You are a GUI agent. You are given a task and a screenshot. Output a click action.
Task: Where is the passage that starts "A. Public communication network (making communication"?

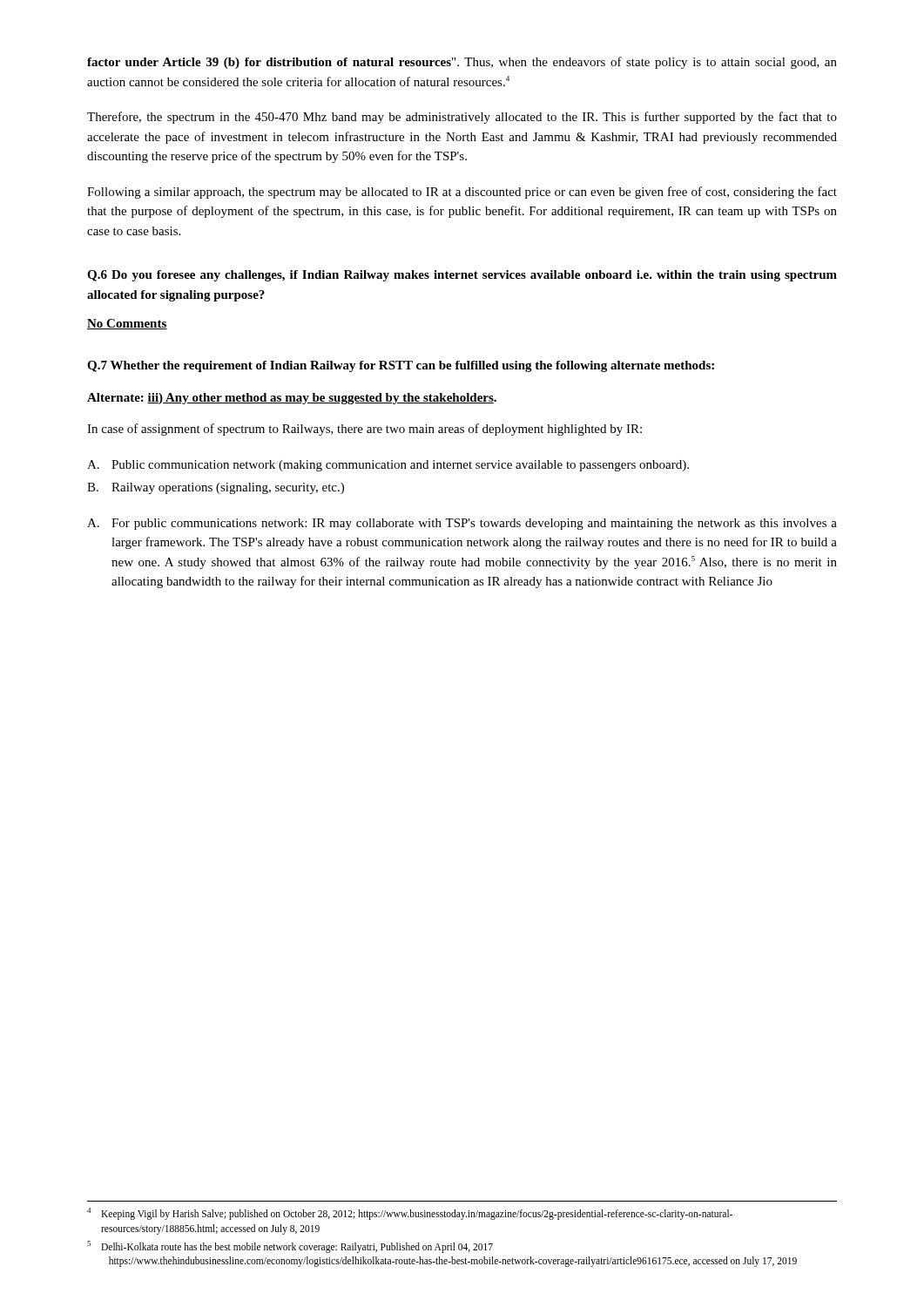(x=462, y=464)
